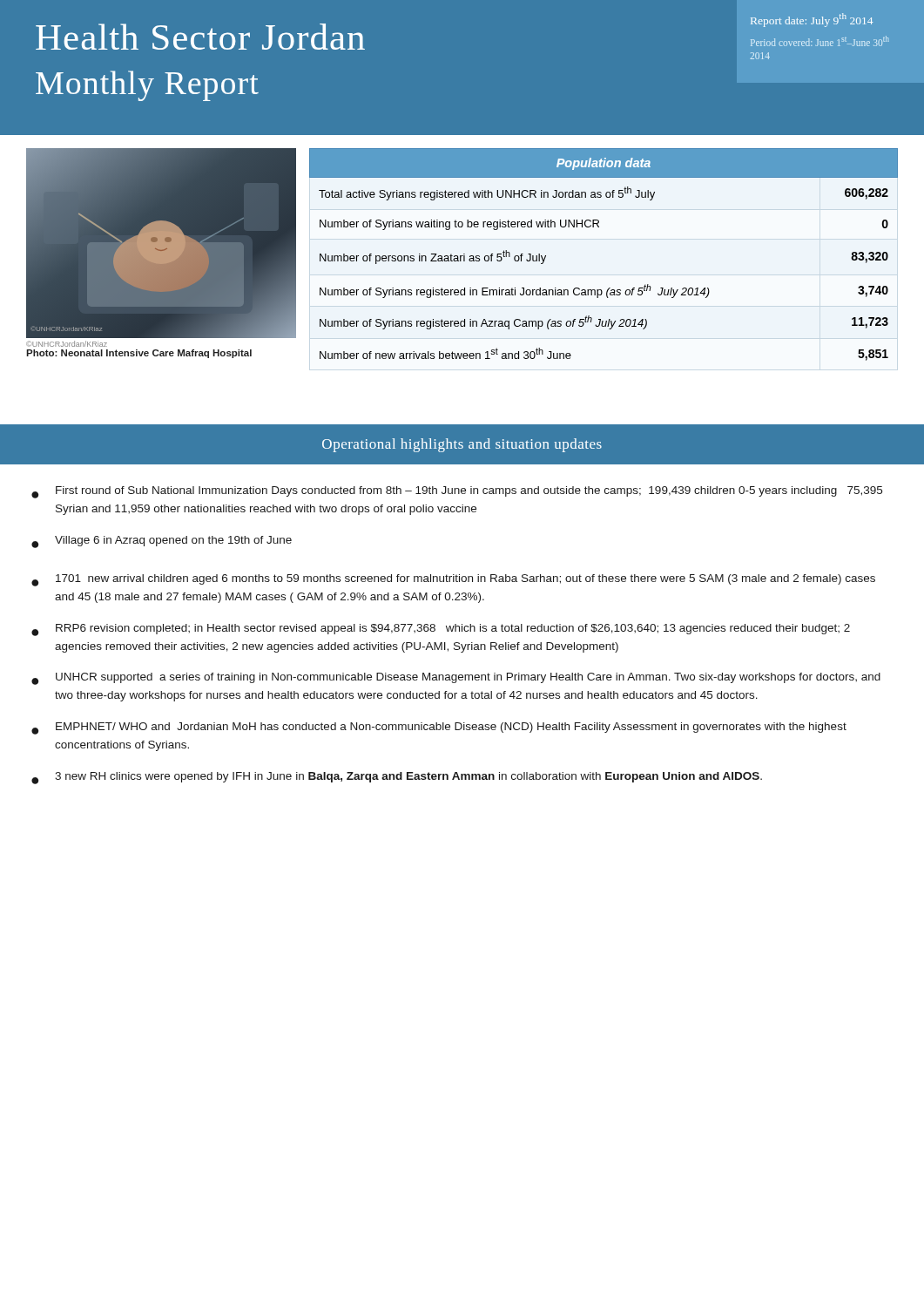Click on the photo

161,248
